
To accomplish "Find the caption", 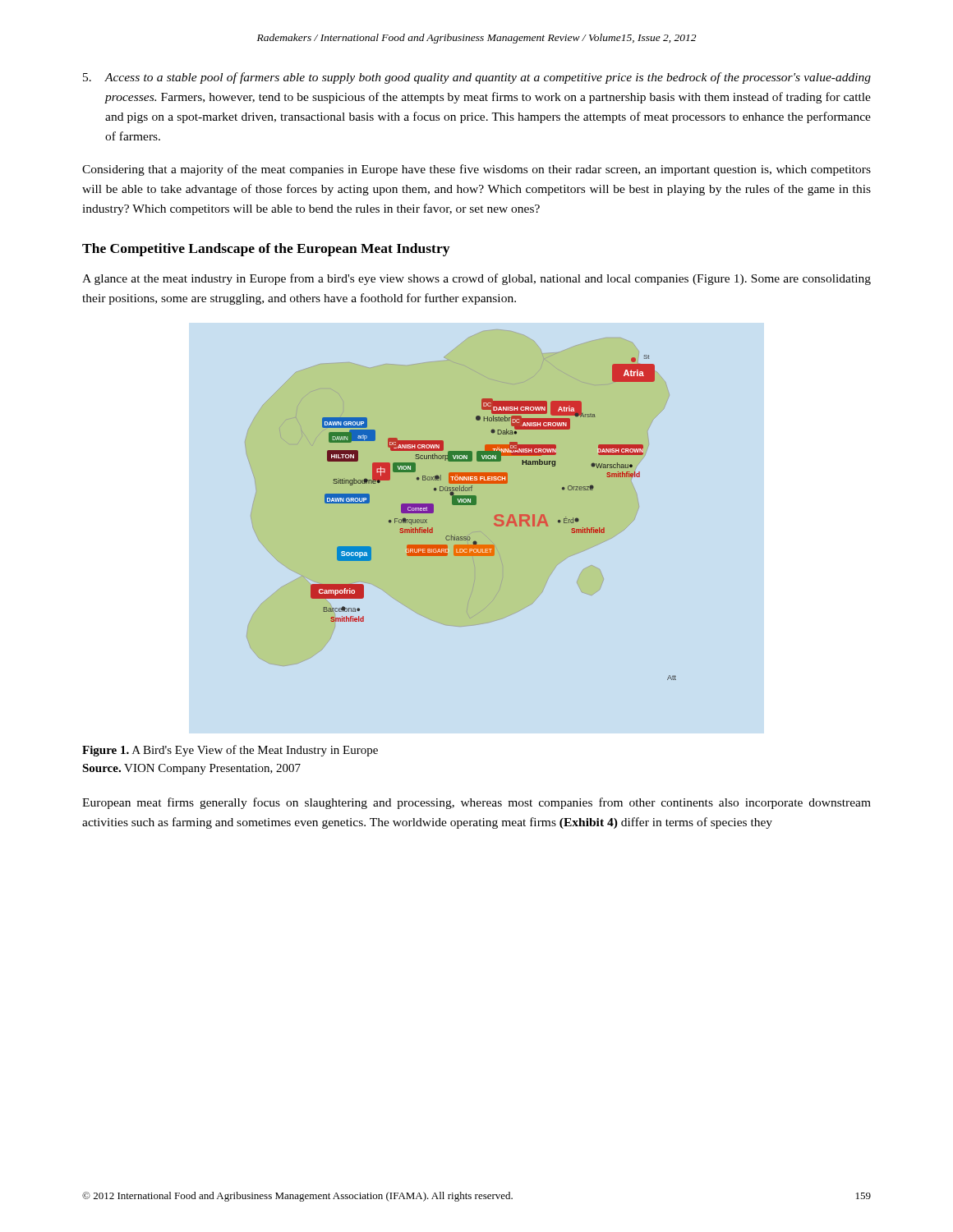I will [x=230, y=759].
